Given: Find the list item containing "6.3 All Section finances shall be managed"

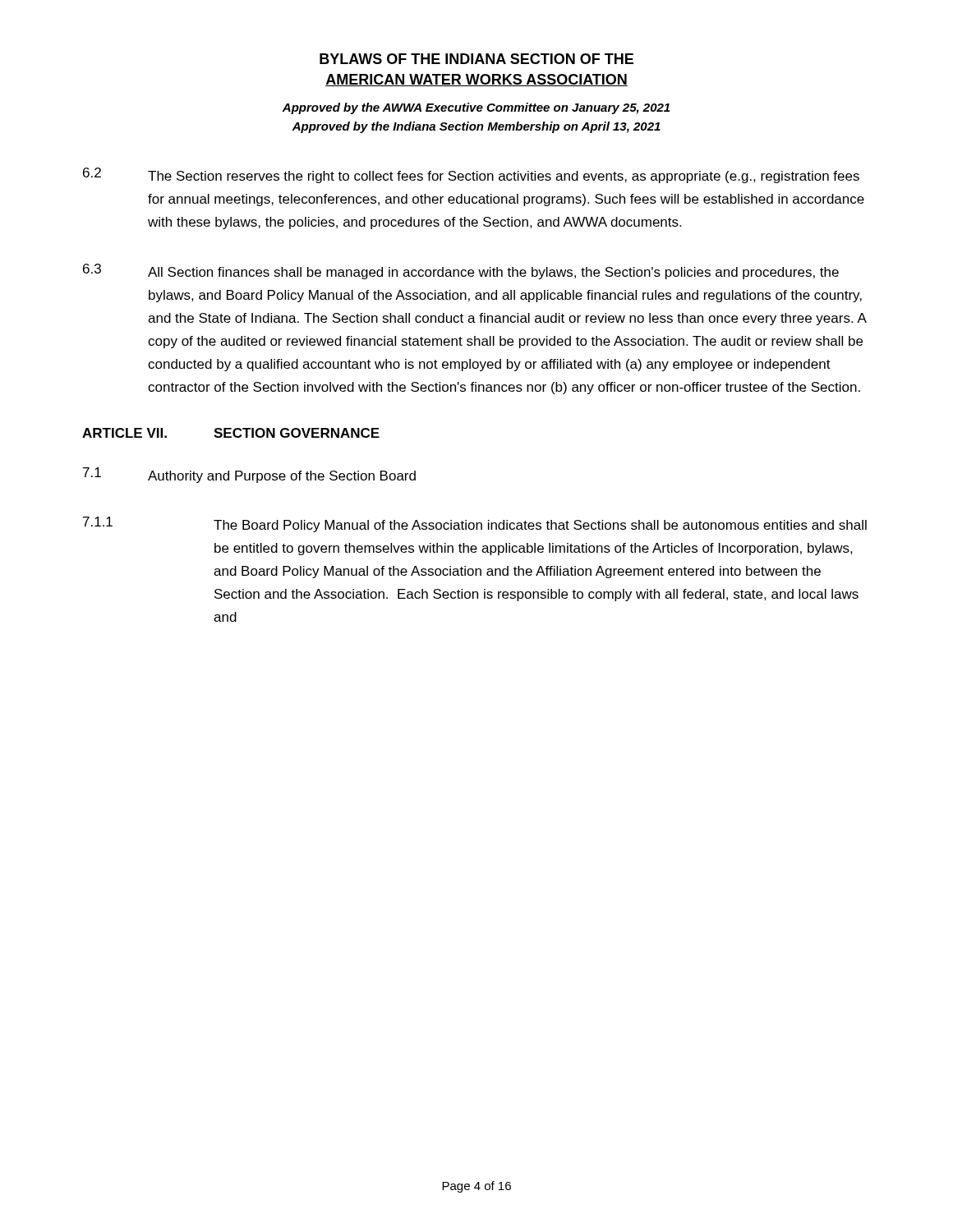Looking at the screenshot, I should pyautogui.click(x=476, y=330).
